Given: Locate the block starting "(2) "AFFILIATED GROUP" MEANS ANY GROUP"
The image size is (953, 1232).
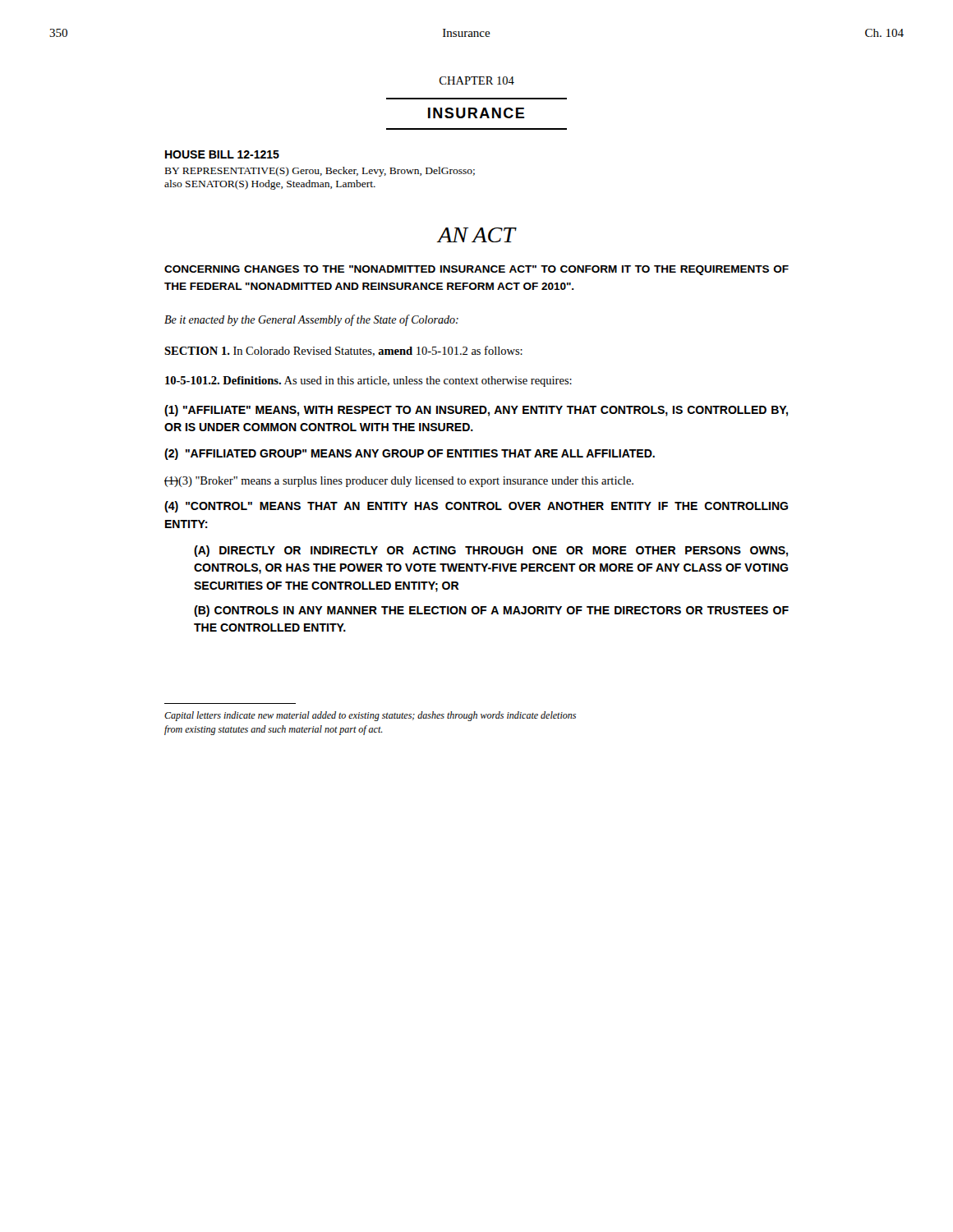Looking at the screenshot, I should point(410,453).
